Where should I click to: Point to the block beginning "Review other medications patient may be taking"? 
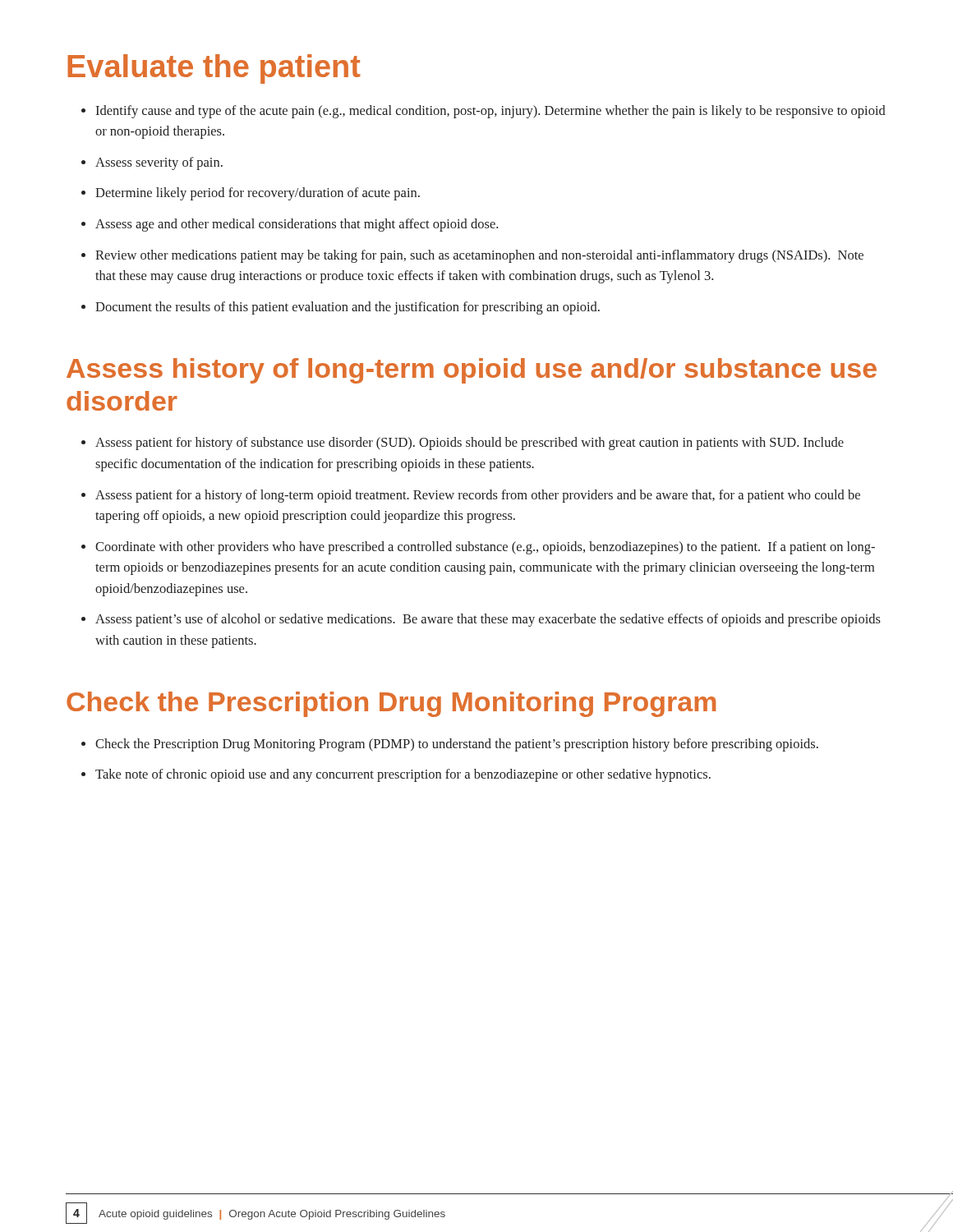[x=476, y=265]
